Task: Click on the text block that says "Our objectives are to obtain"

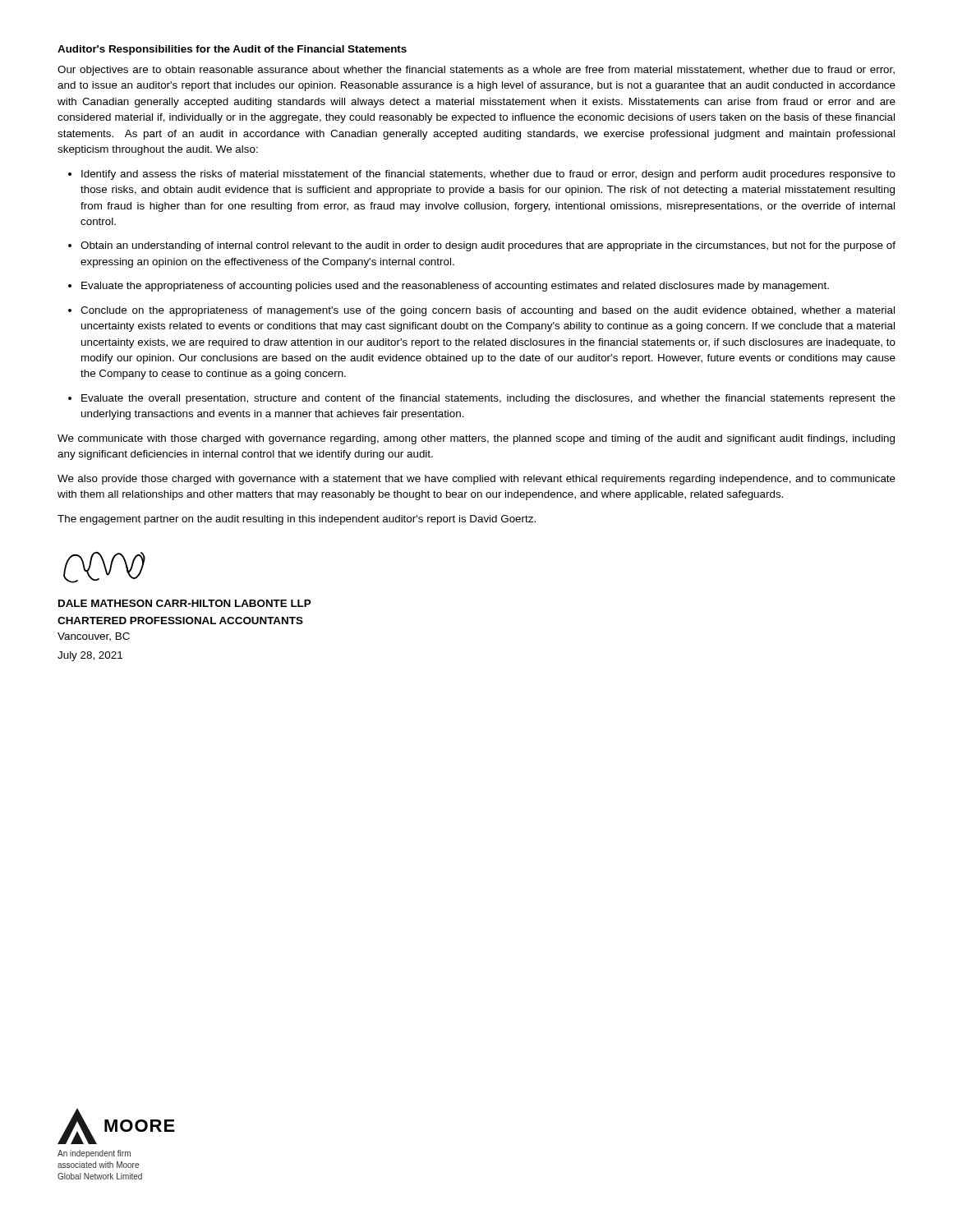Action: pos(476,109)
